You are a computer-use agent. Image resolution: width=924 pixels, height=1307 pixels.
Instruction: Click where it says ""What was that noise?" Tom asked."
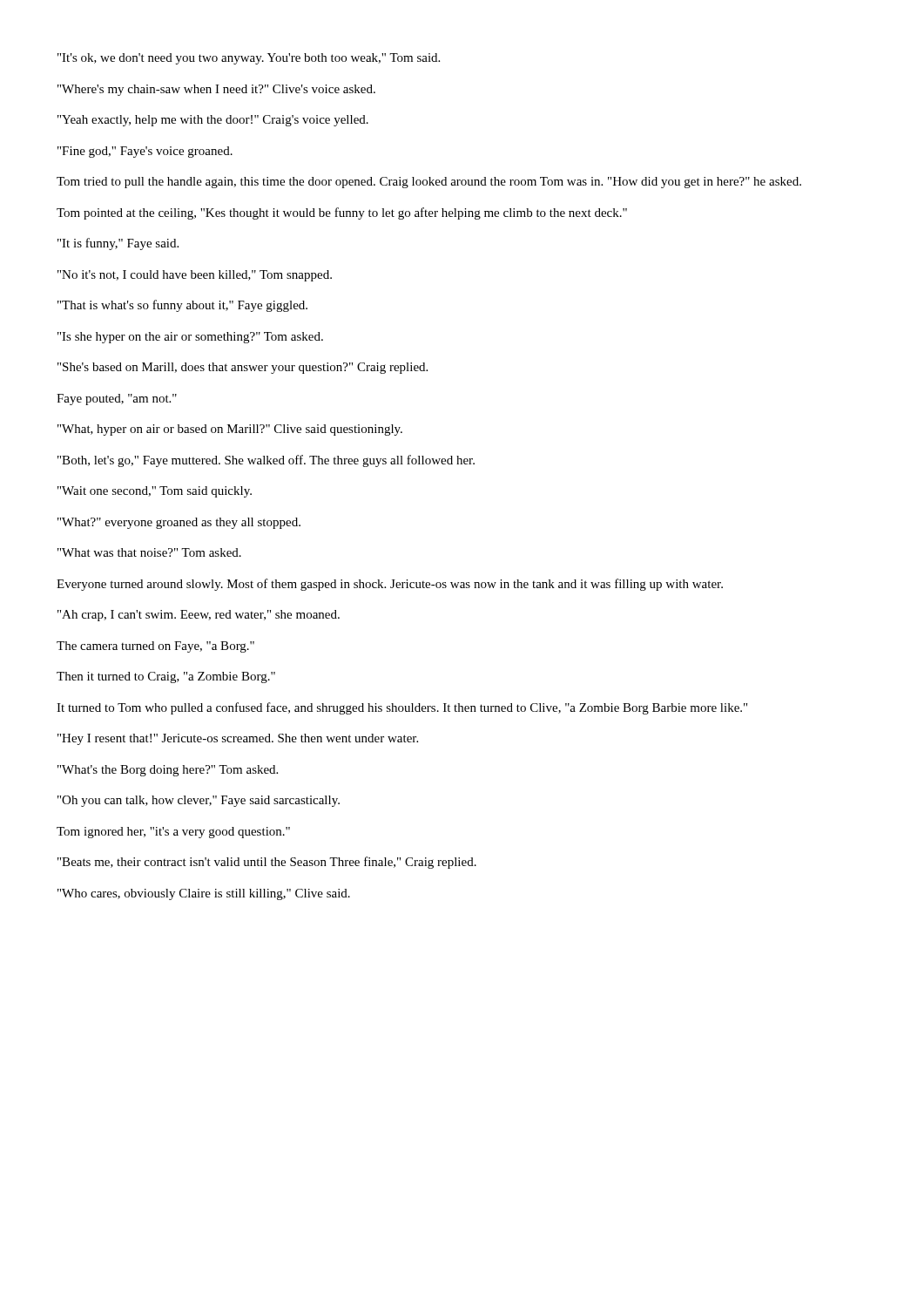pyautogui.click(x=149, y=552)
